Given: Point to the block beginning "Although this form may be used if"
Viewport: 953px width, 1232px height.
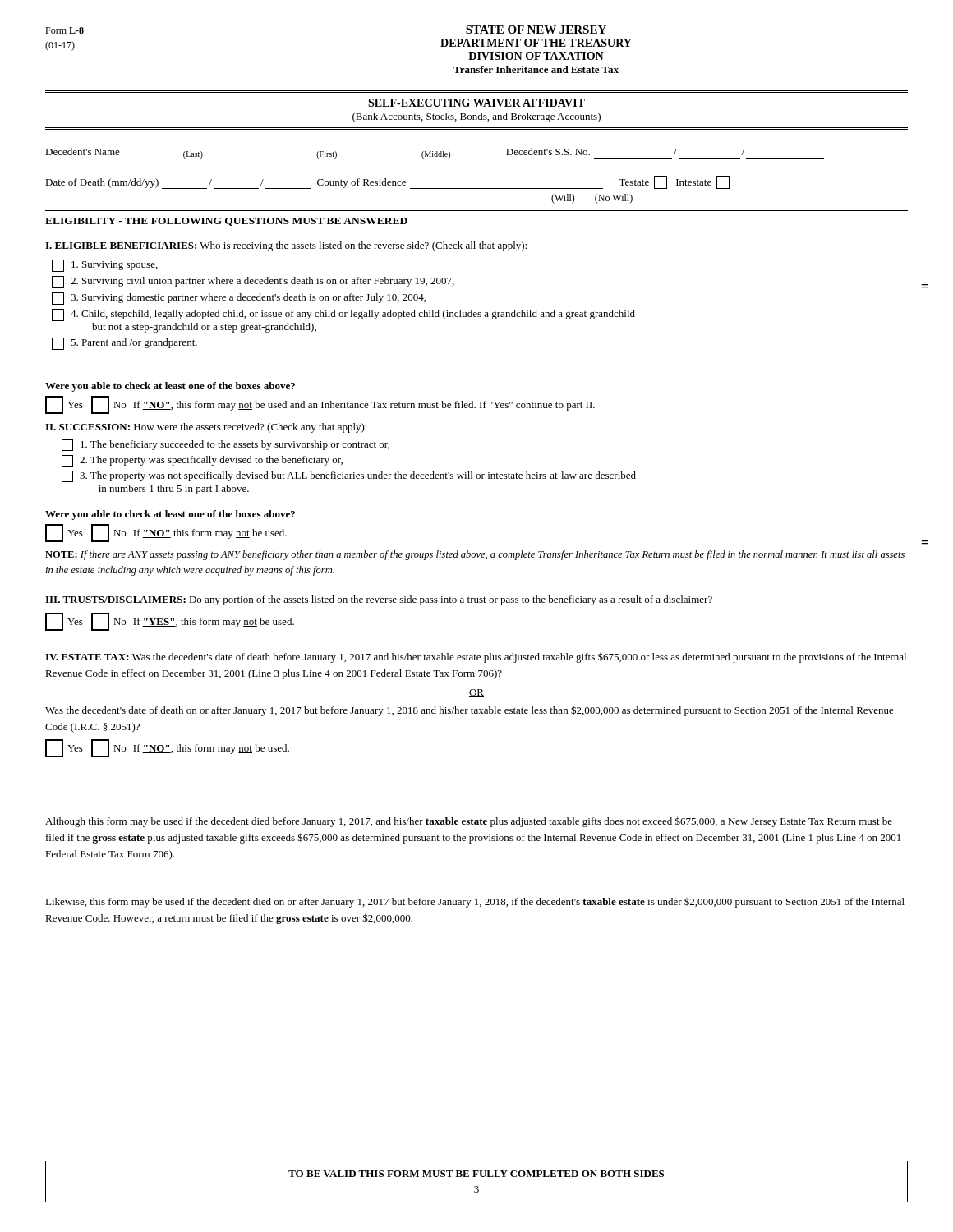Looking at the screenshot, I should coord(473,837).
